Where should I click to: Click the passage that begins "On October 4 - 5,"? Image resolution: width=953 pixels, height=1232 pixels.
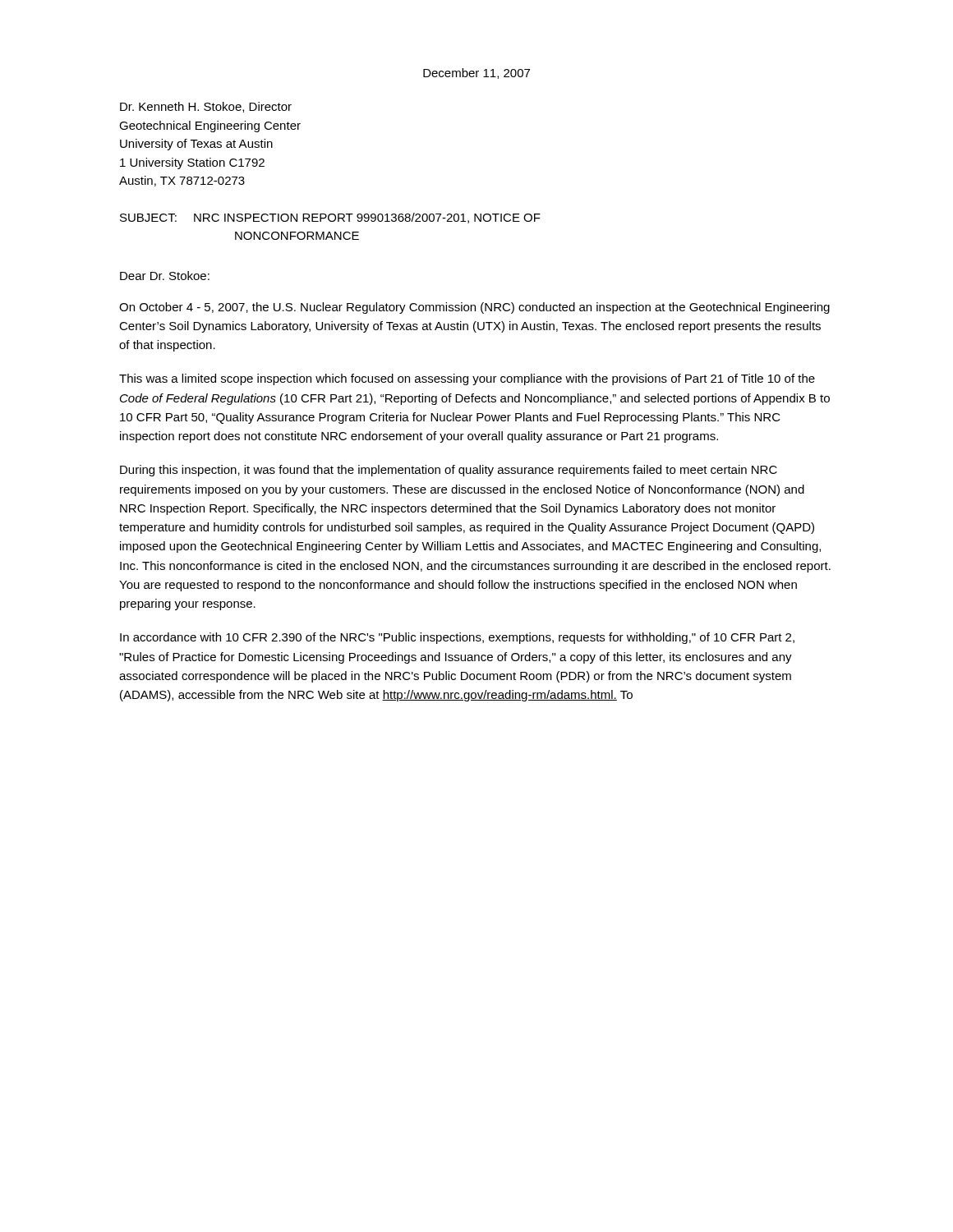(x=475, y=325)
